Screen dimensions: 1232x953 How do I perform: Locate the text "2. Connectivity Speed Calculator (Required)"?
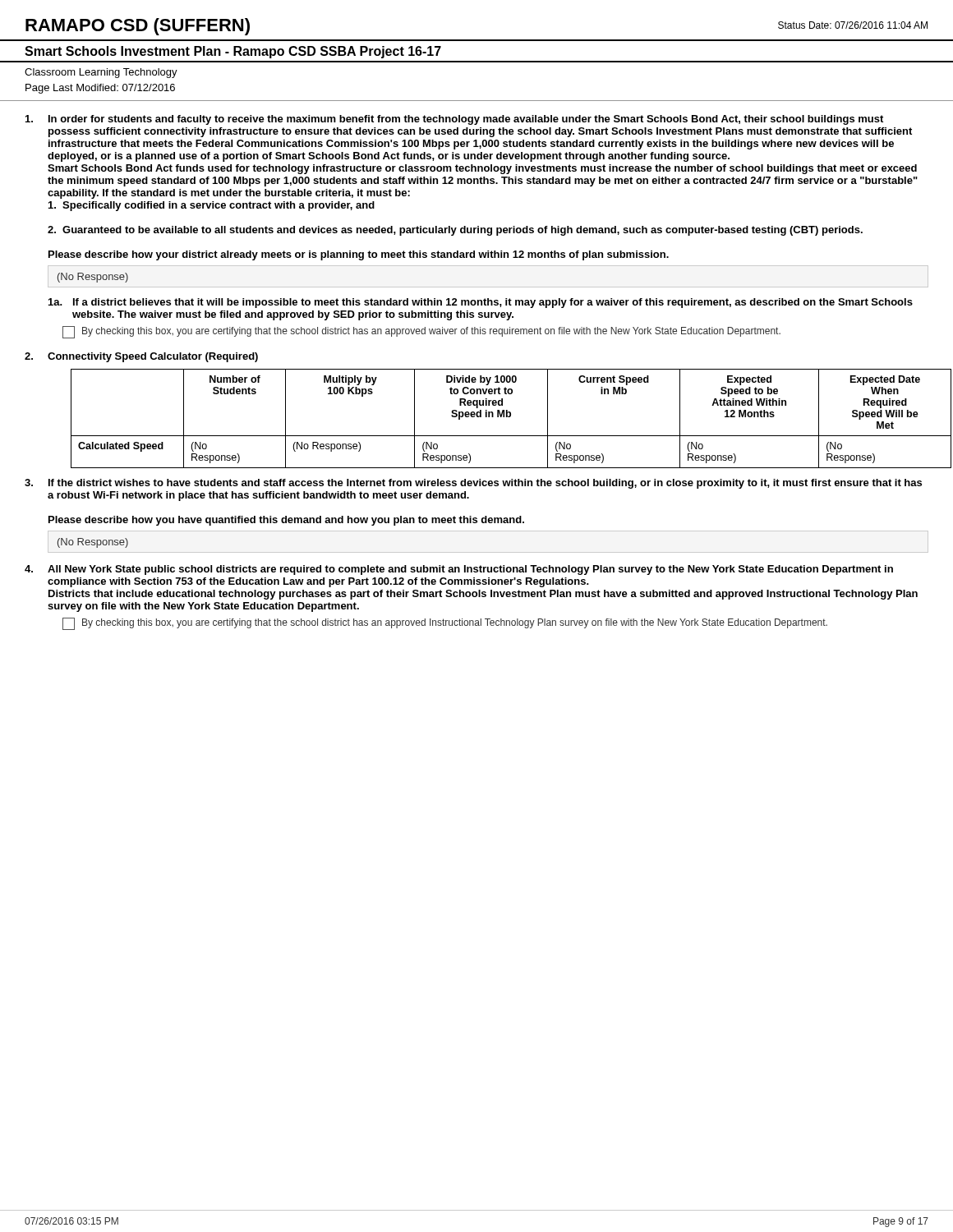(142, 356)
